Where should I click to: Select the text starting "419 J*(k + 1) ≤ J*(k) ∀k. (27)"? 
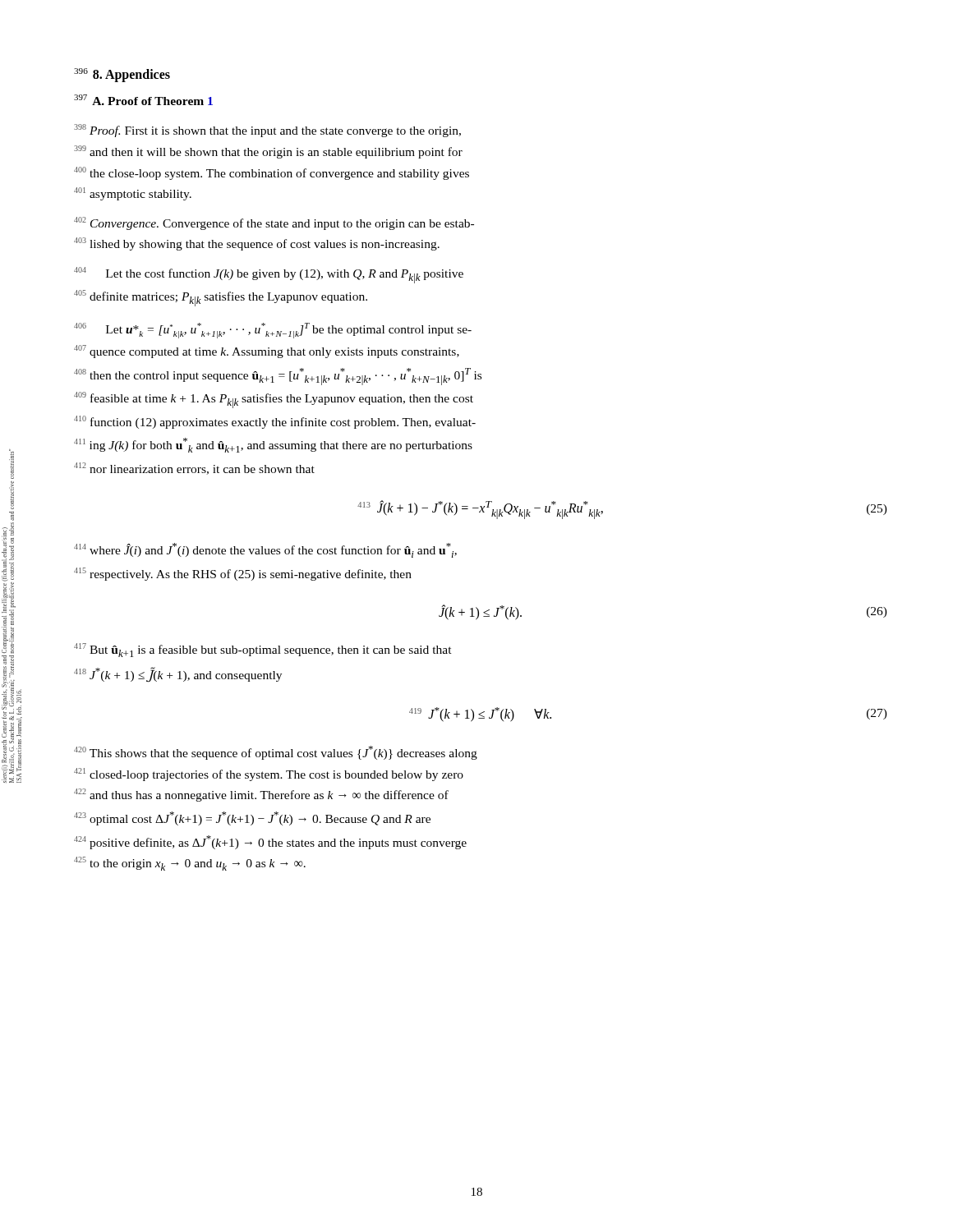tap(481, 713)
